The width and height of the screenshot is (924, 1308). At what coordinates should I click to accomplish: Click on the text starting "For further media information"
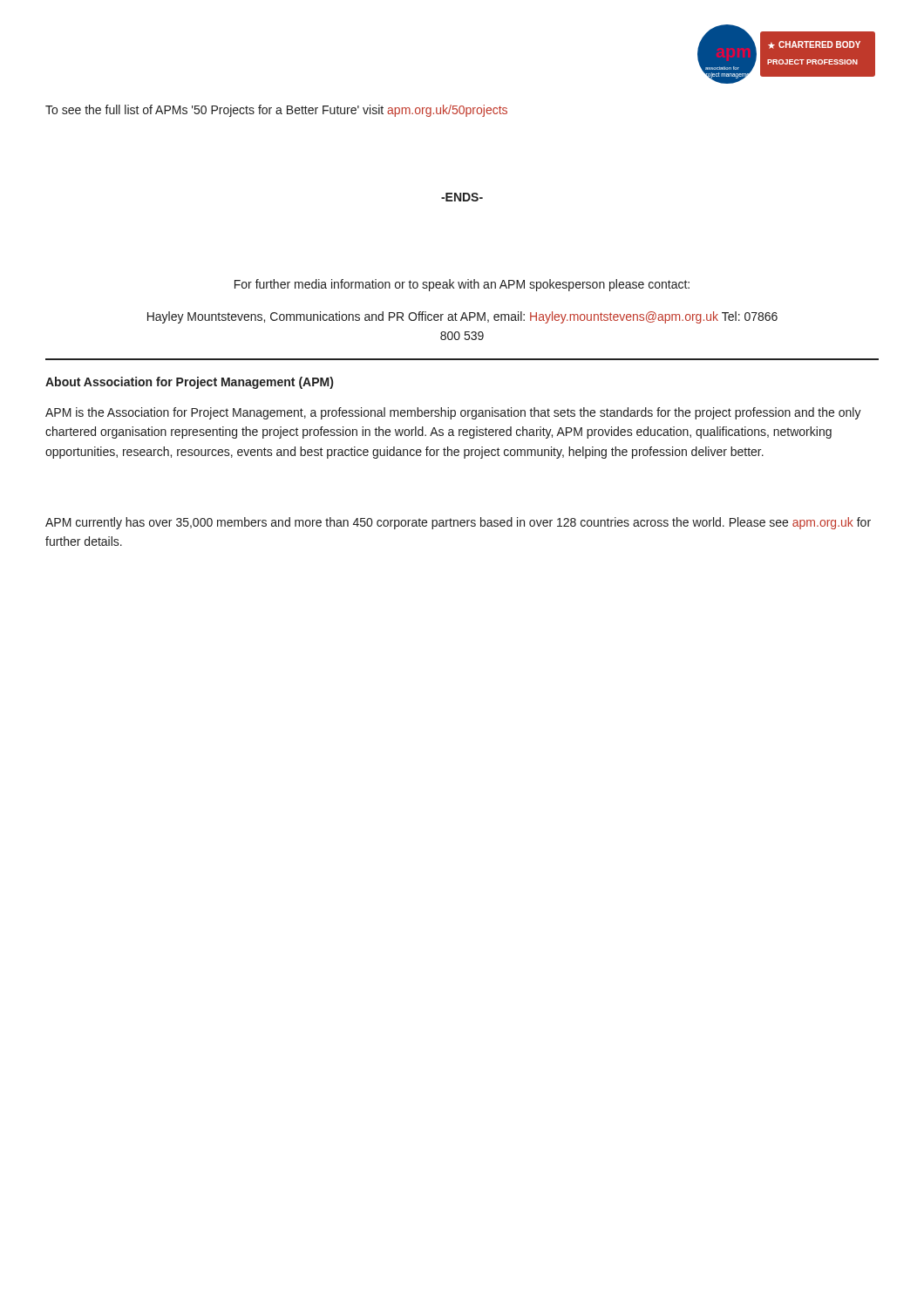point(462,284)
